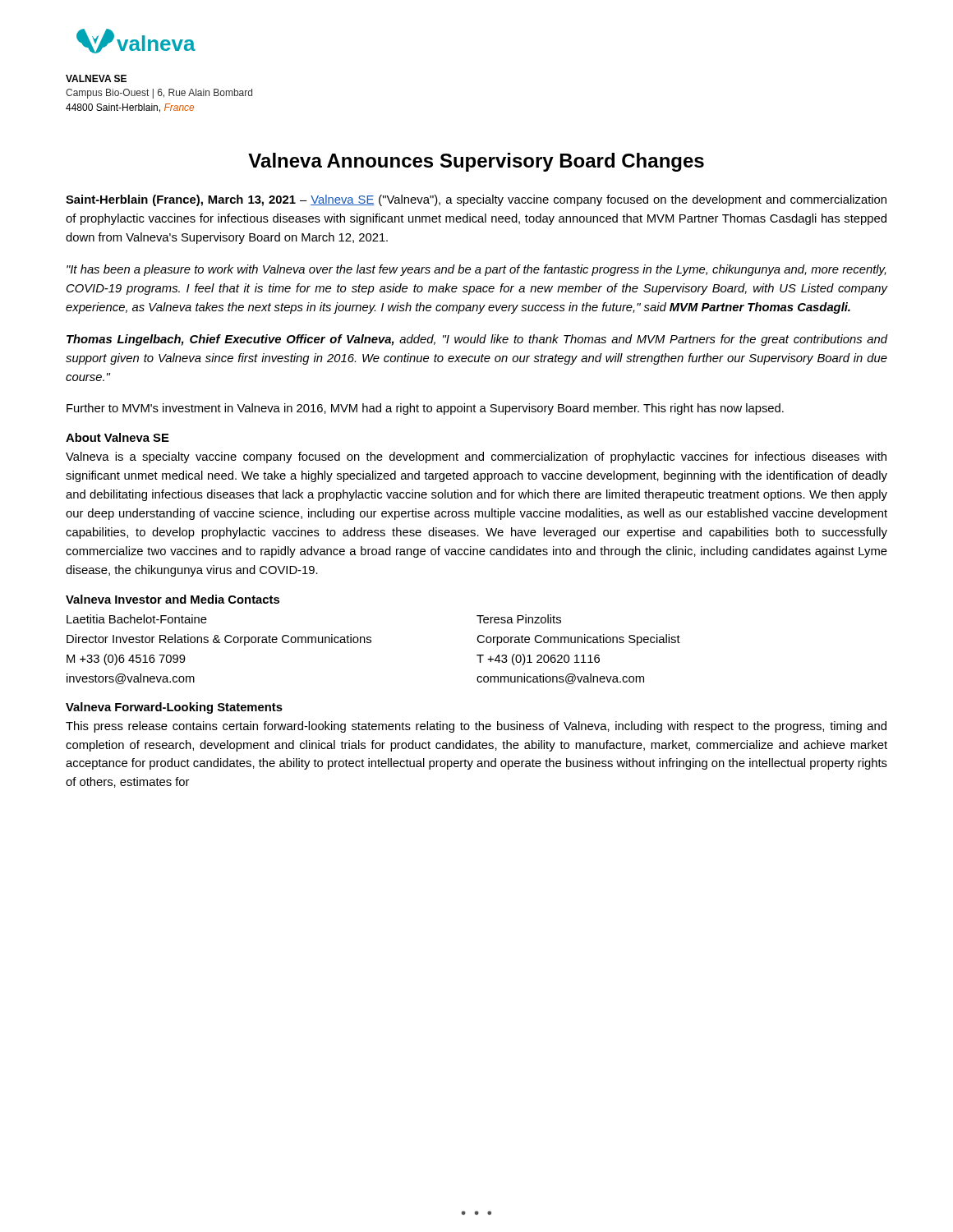Screen dimensions: 1232x953
Task: Locate the logo
Action: [x=476, y=70]
